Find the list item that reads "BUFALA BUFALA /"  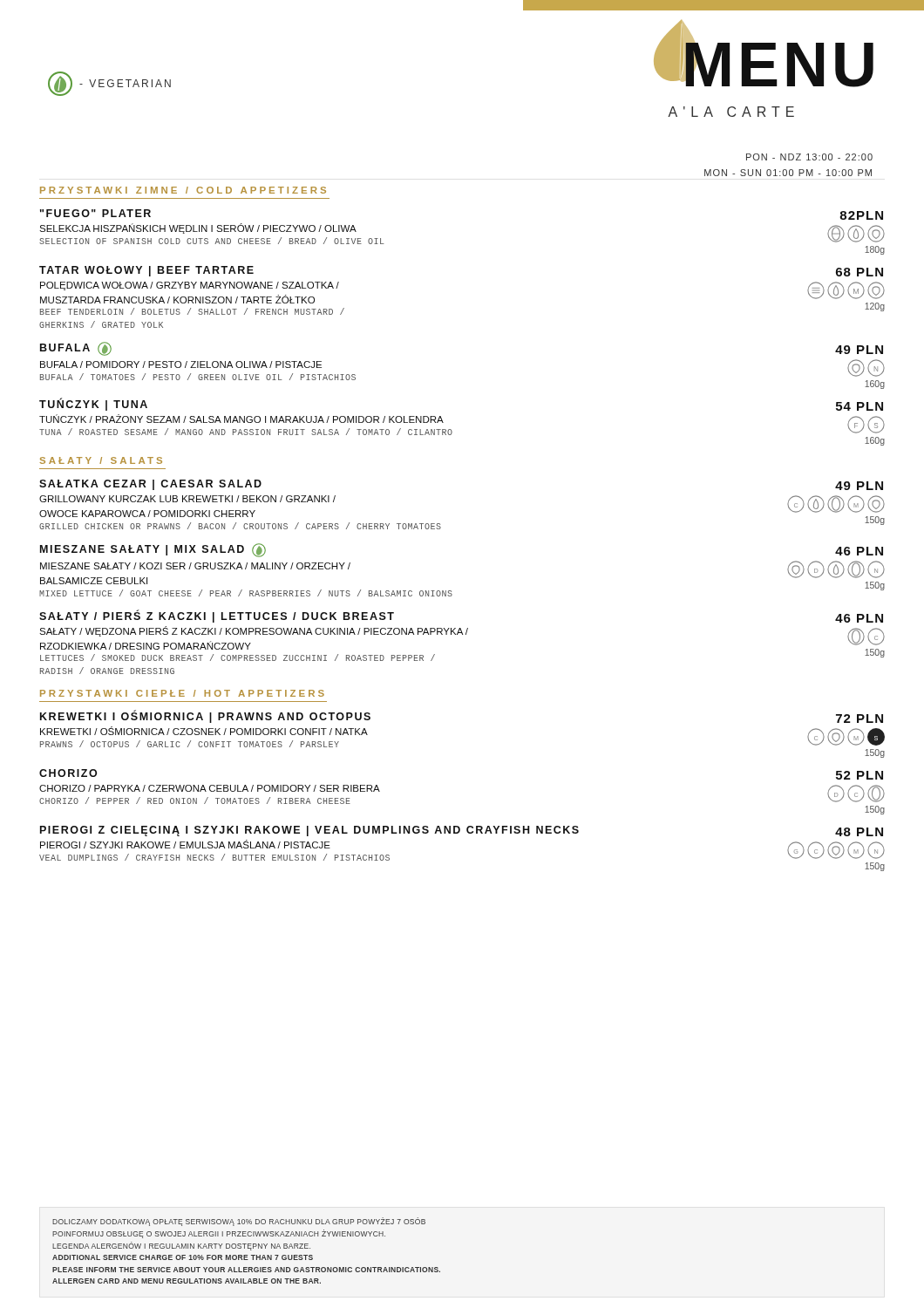(x=78, y=350)
